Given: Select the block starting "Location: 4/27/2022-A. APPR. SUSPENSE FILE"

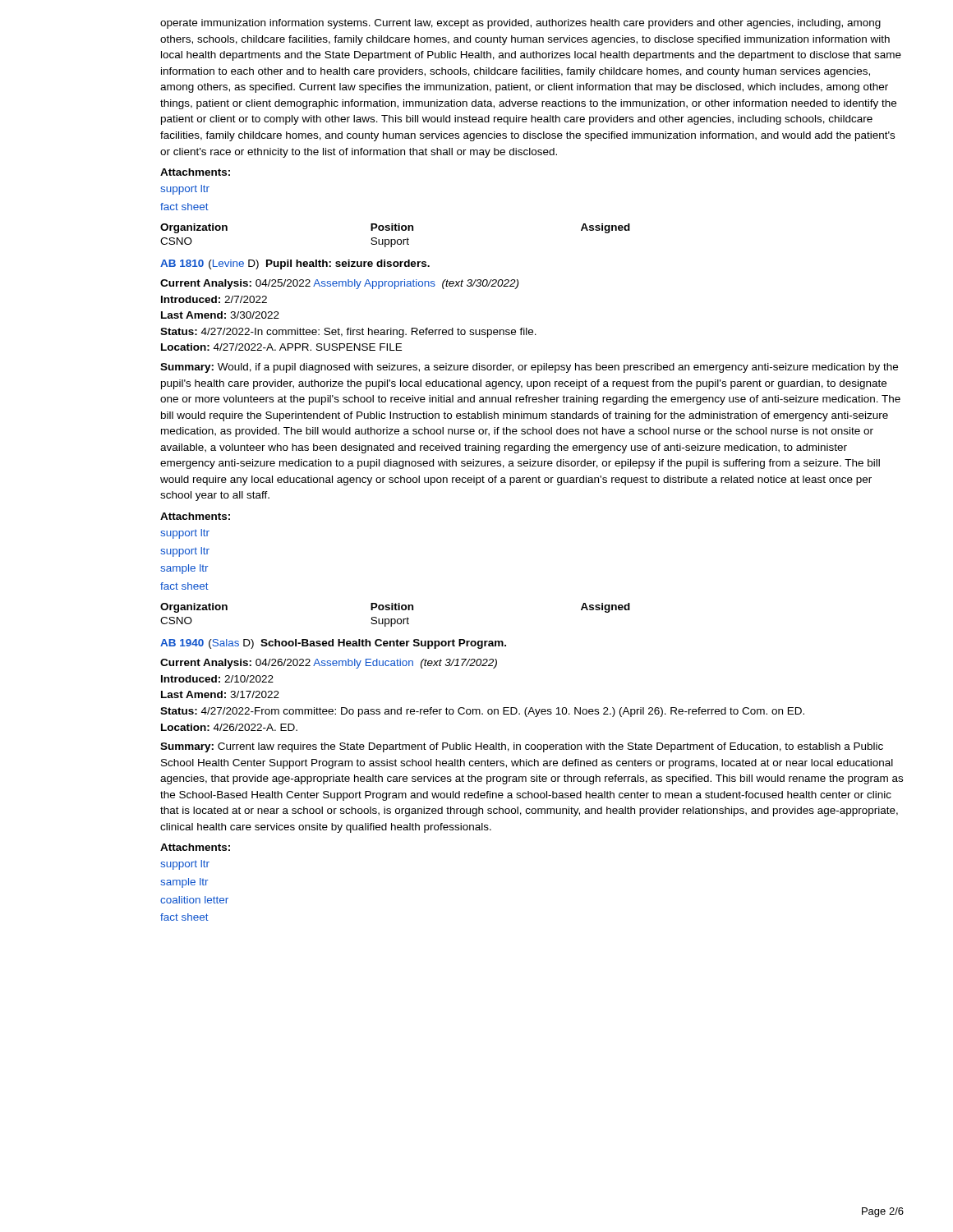Looking at the screenshot, I should click(281, 347).
